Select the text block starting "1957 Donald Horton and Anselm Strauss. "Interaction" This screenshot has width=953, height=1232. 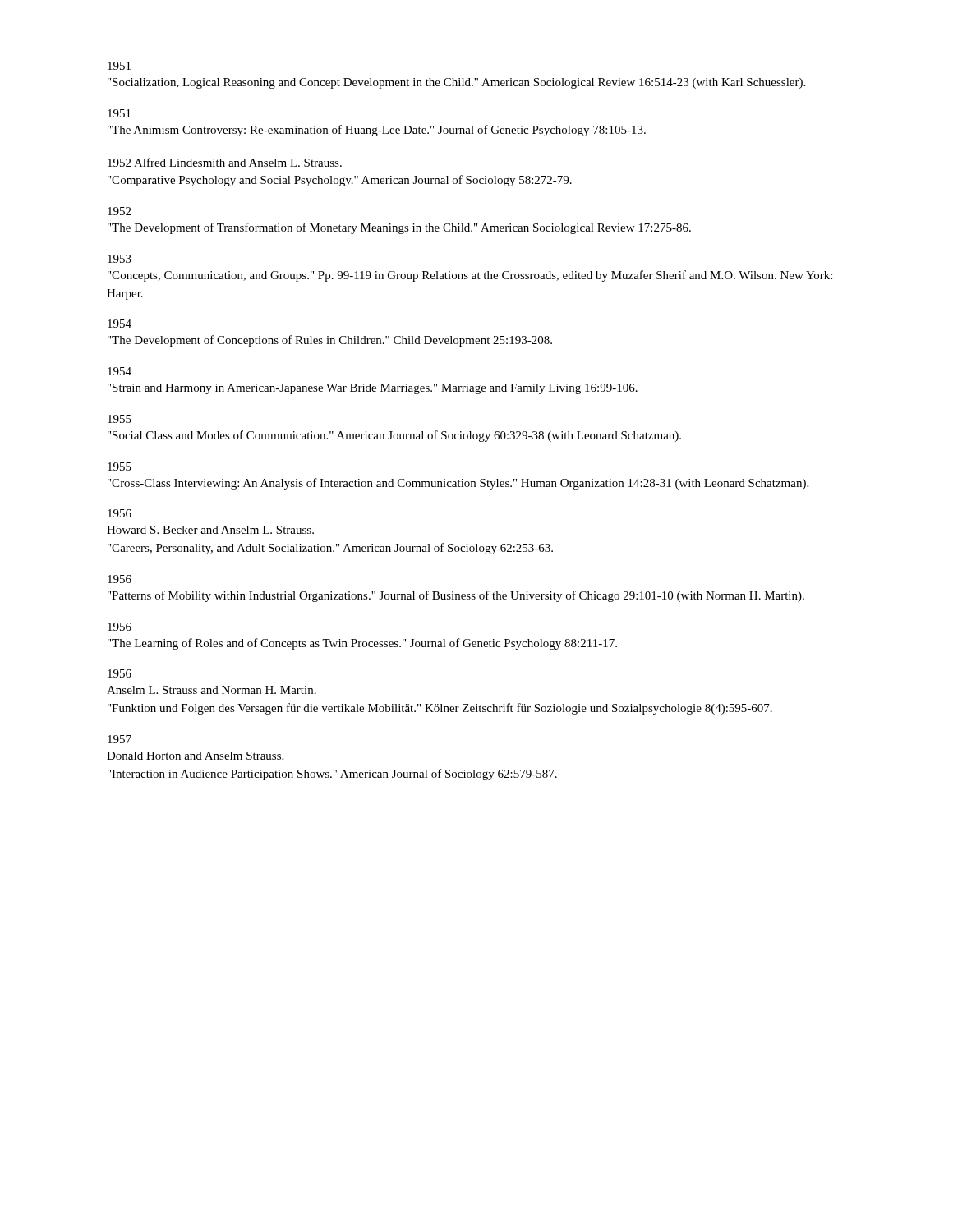click(x=476, y=758)
